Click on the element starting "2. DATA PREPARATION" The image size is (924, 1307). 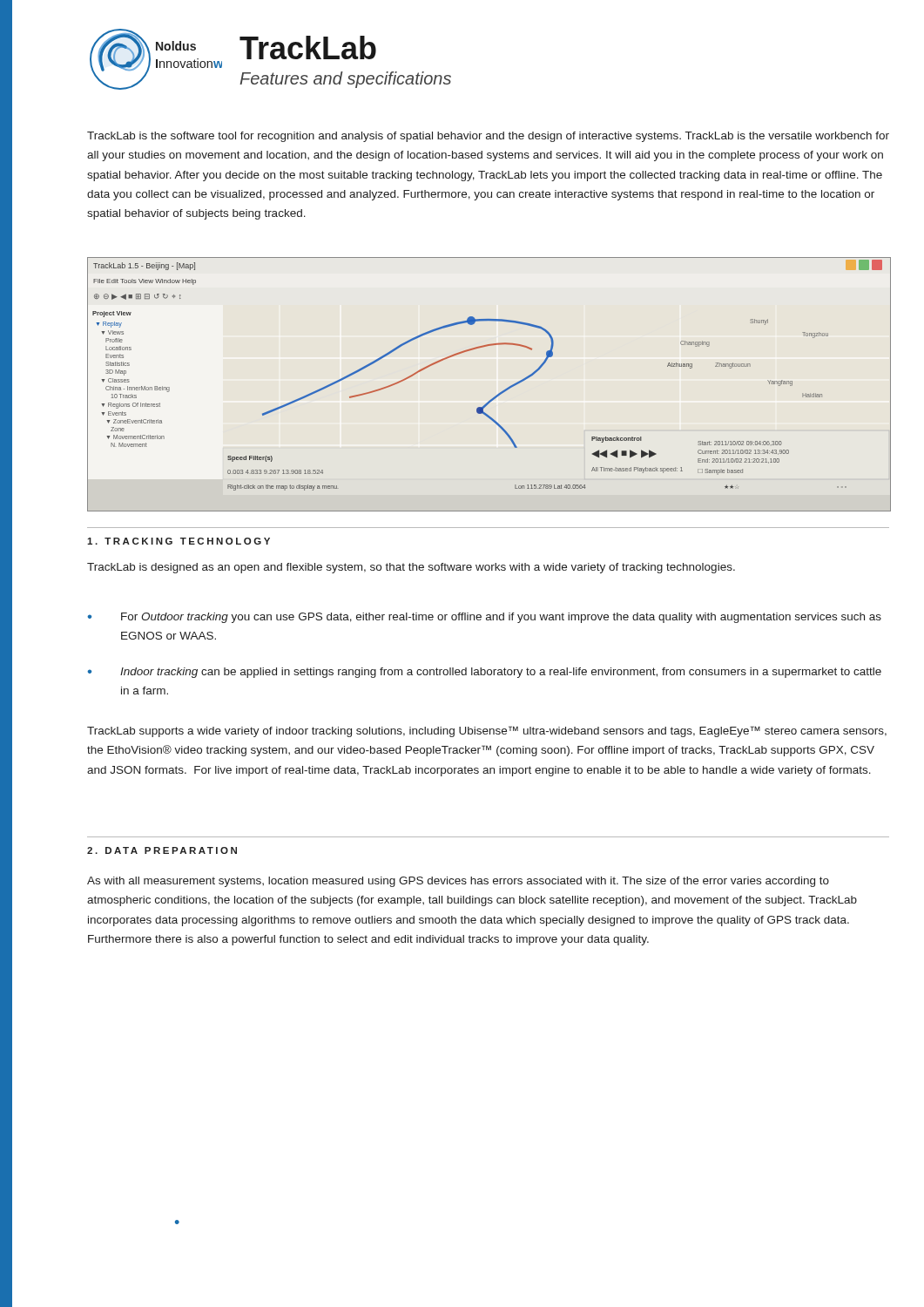(163, 850)
